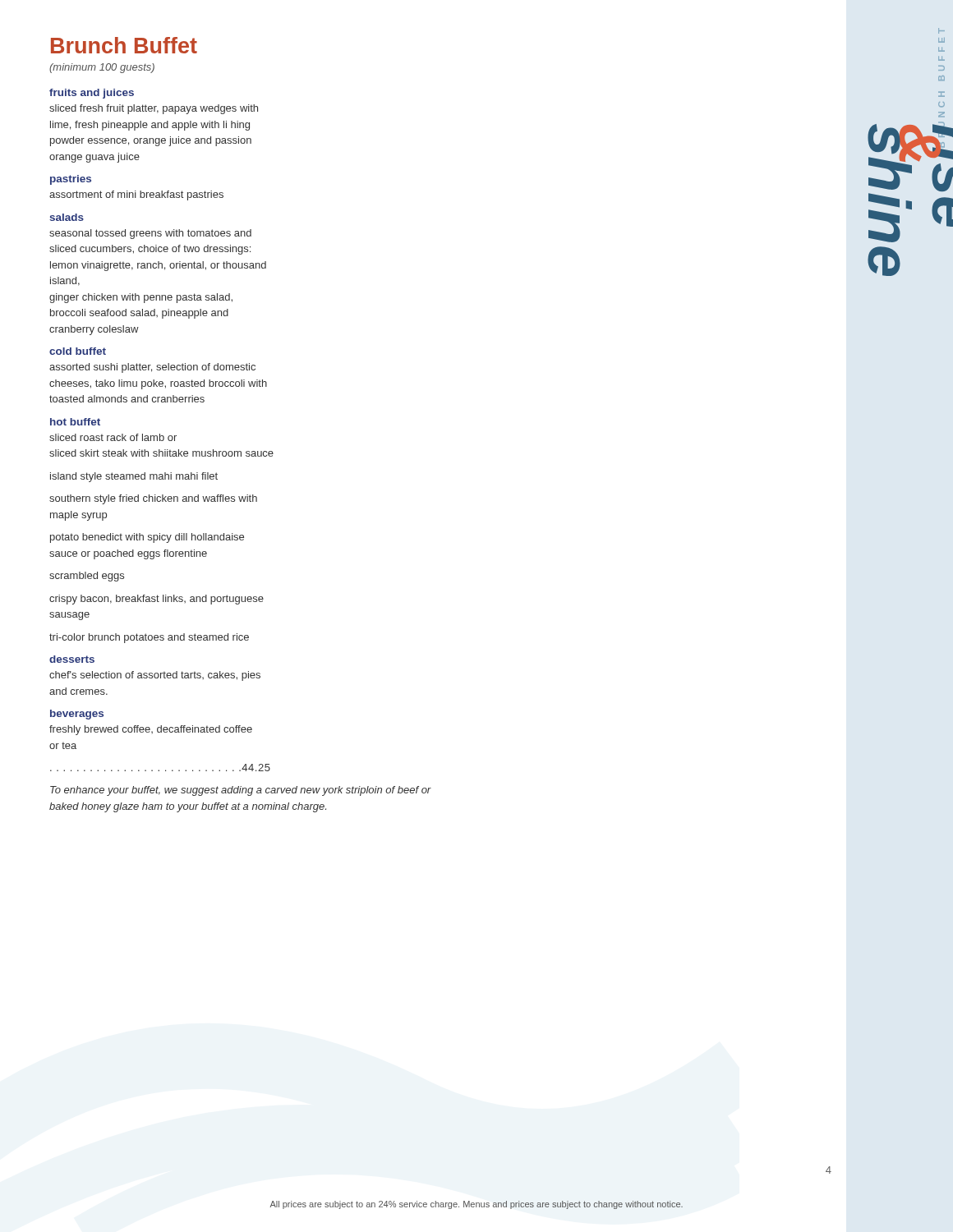The image size is (953, 1232).
Task: Locate the text starting "sliced roast rack of lamb or sliced skirt"
Action: (x=161, y=445)
